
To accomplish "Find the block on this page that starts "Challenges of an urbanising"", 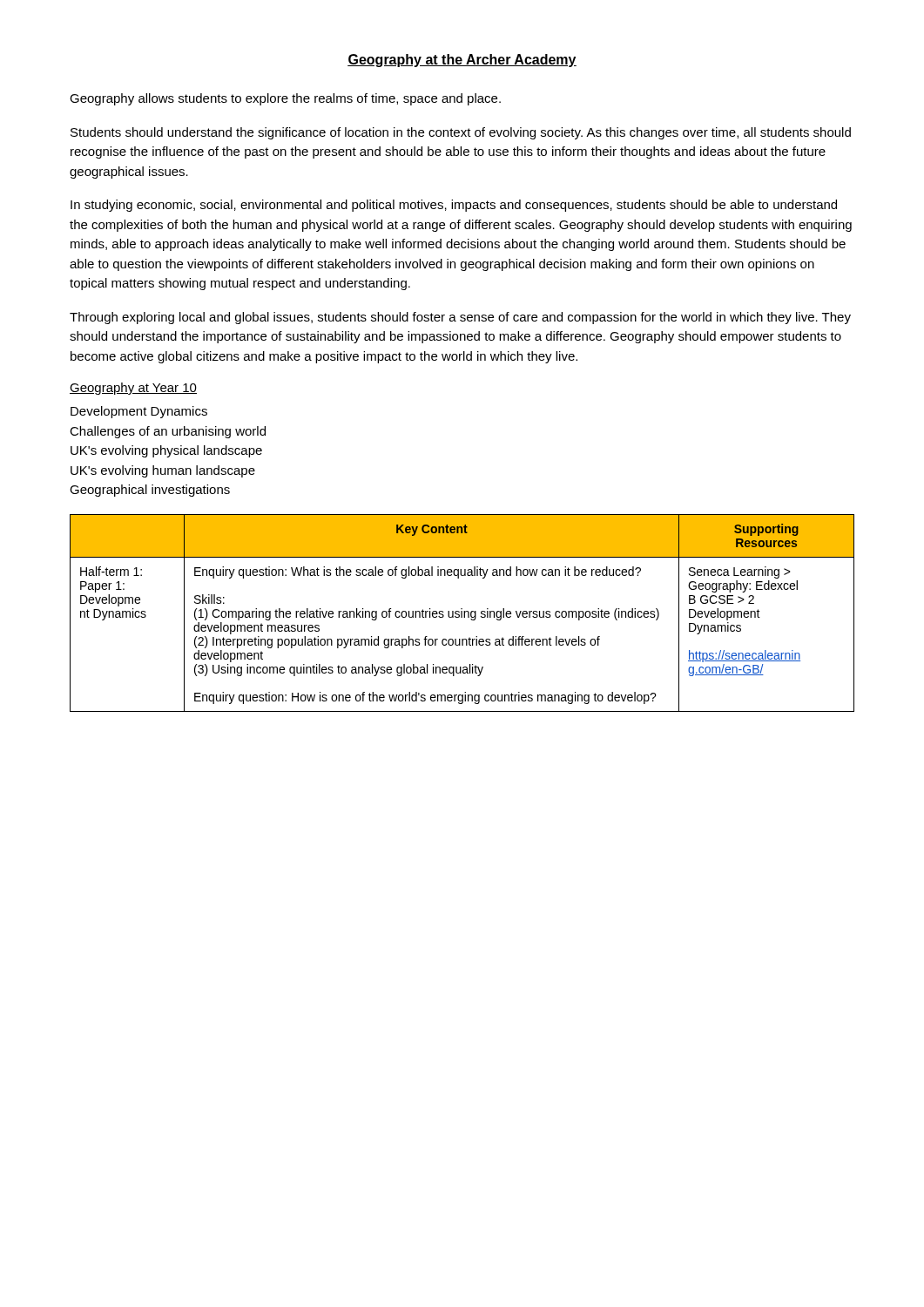I will pyautogui.click(x=168, y=430).
